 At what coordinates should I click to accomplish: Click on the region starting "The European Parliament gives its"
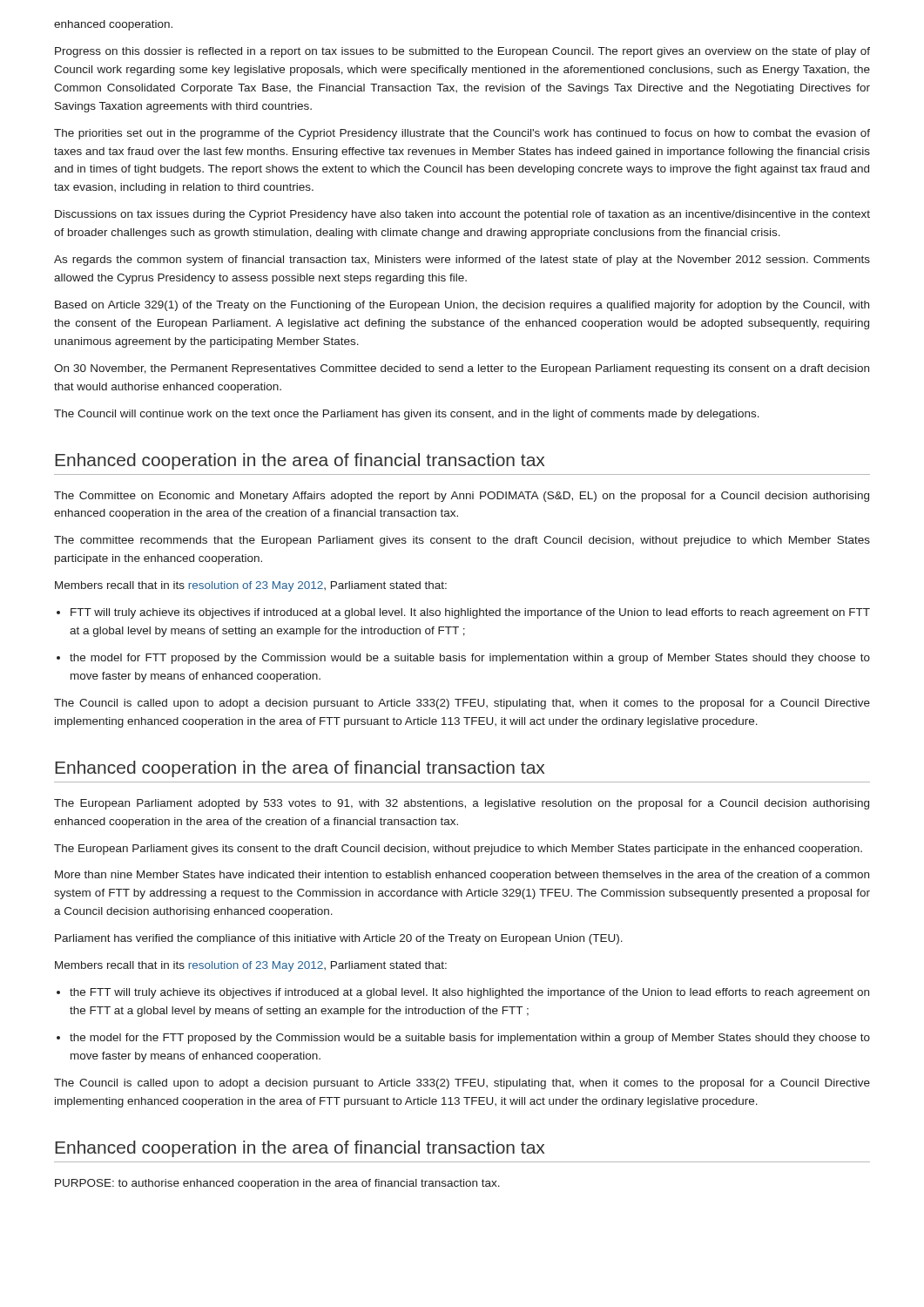pyautogui.click(x=462, y=849)
